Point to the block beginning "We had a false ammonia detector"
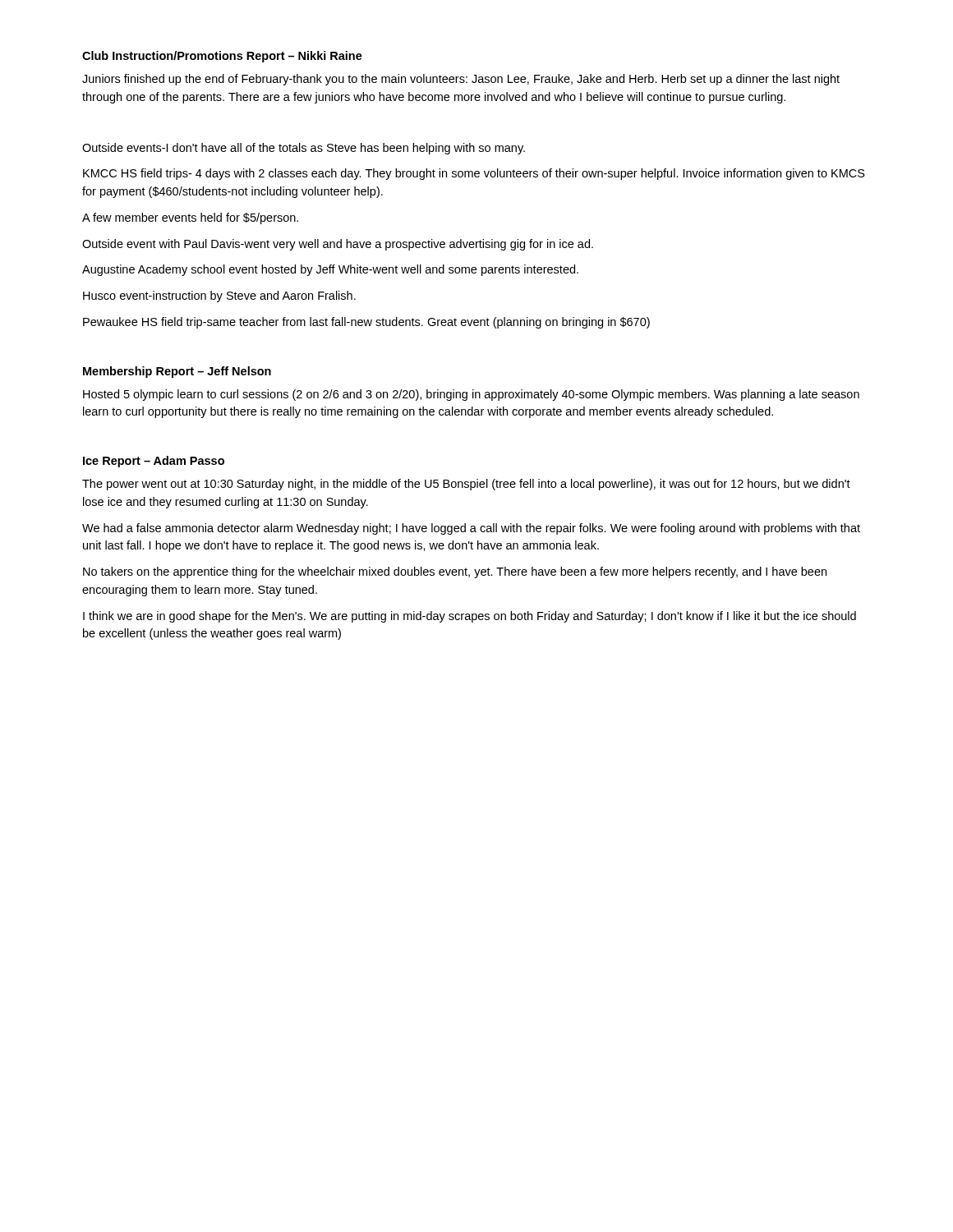Viewport: 953px width, 1232px height. pos(471,537)
